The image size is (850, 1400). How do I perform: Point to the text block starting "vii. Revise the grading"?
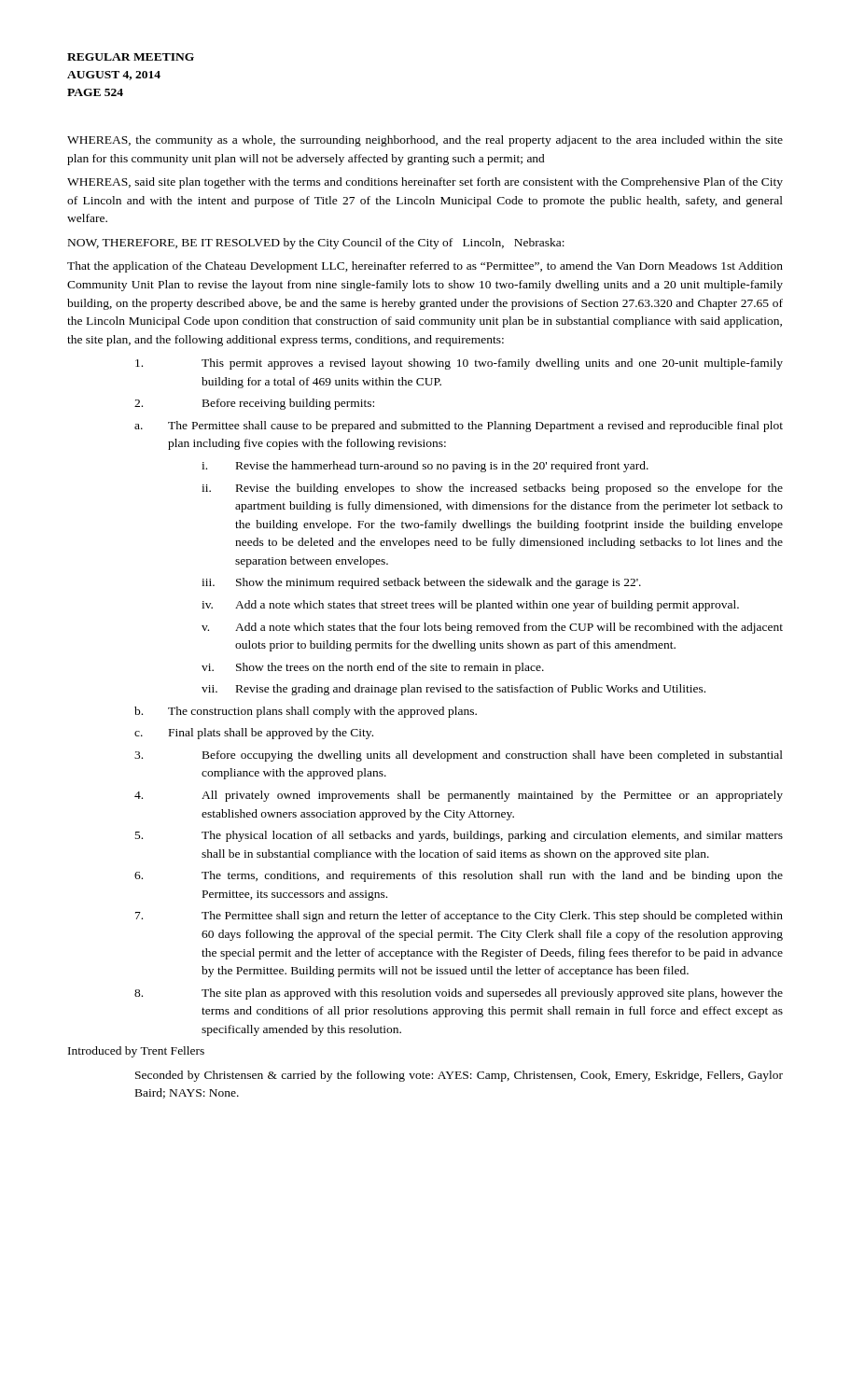492,689
